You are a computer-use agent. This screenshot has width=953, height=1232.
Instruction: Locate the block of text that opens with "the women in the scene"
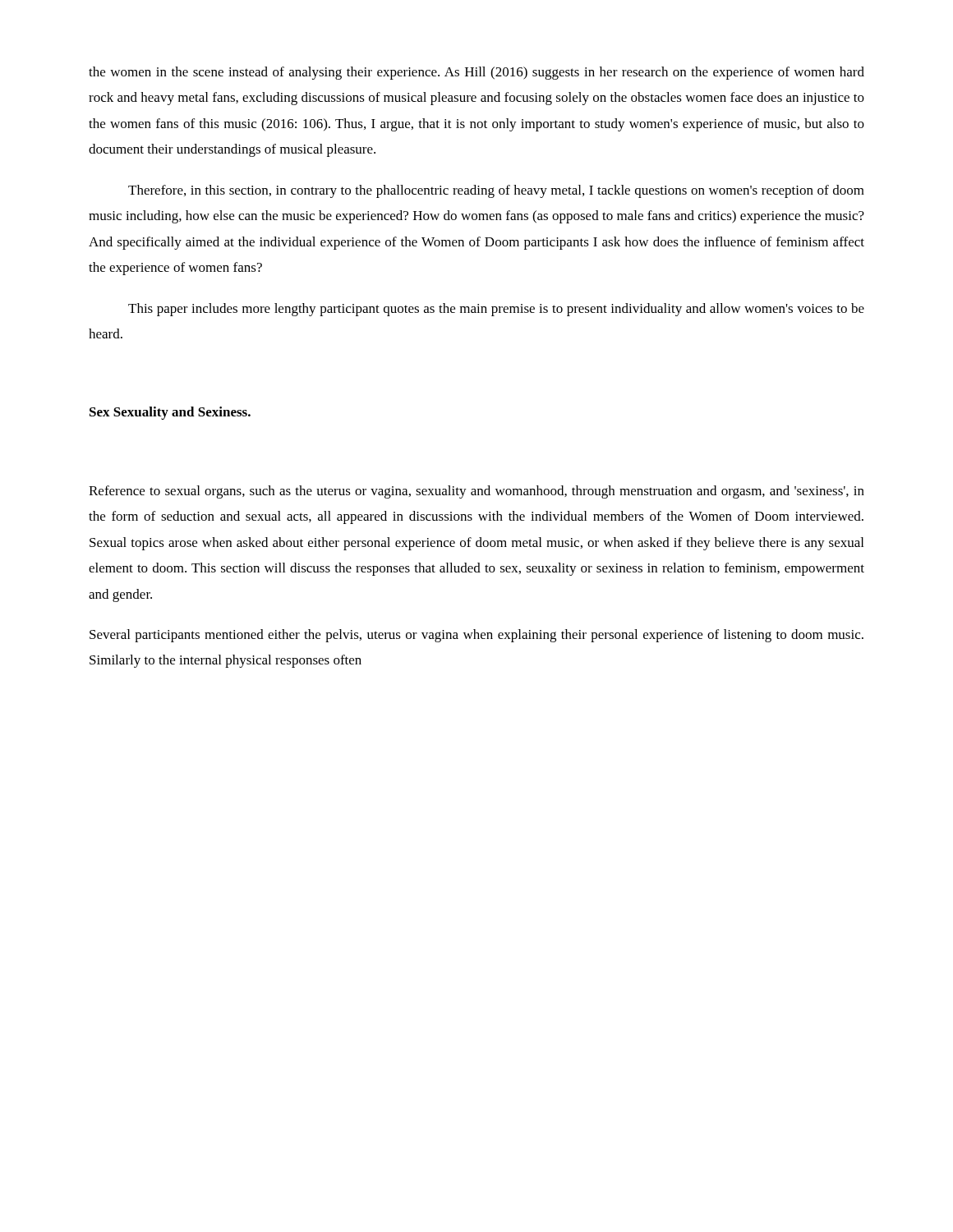coord(476,111)
